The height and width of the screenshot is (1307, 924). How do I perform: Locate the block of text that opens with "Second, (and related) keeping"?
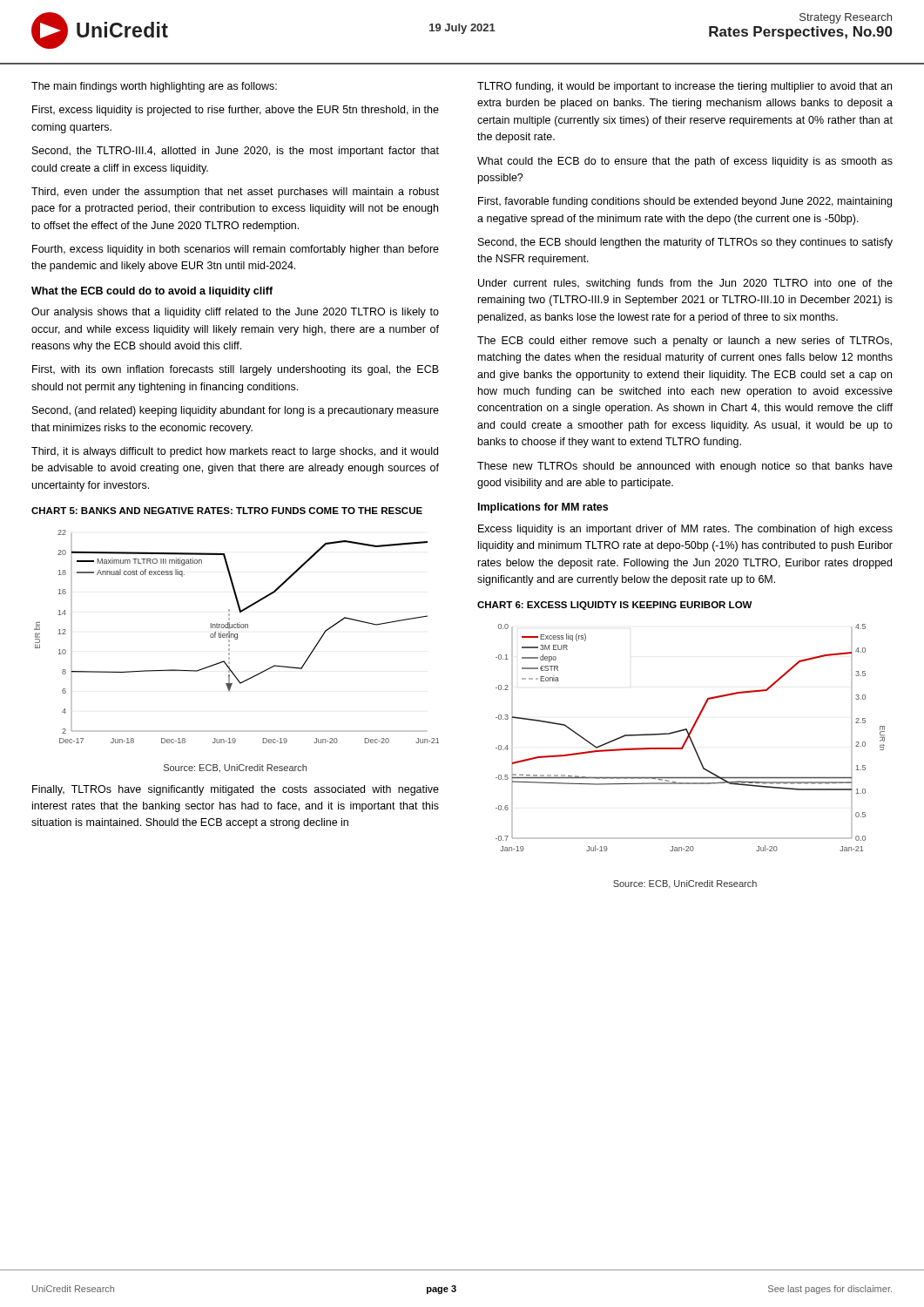[235, 419]
